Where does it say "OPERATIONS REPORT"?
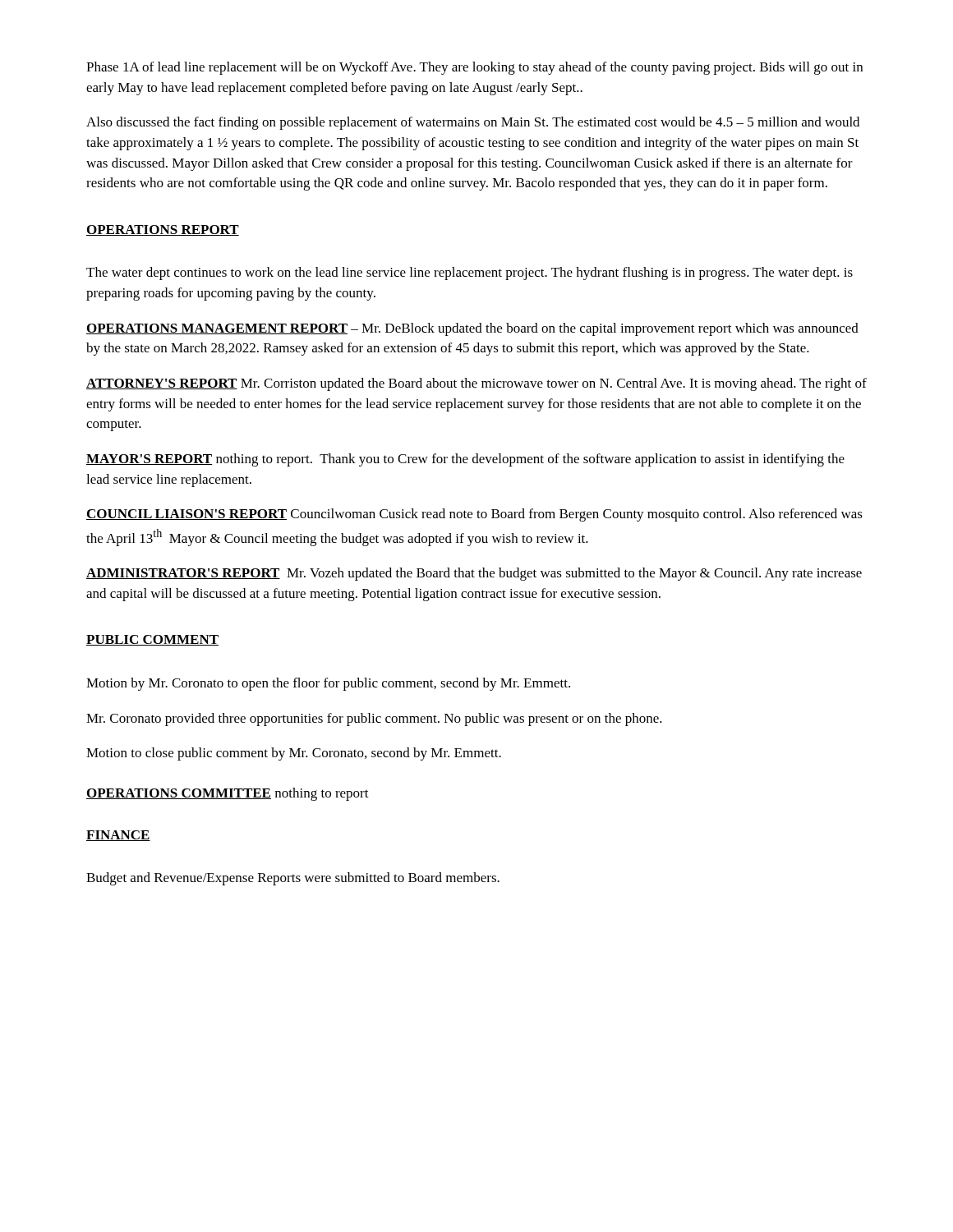The height and width of the screenshot is (1232, 953). pyautogui.click(x=163, y=230)
